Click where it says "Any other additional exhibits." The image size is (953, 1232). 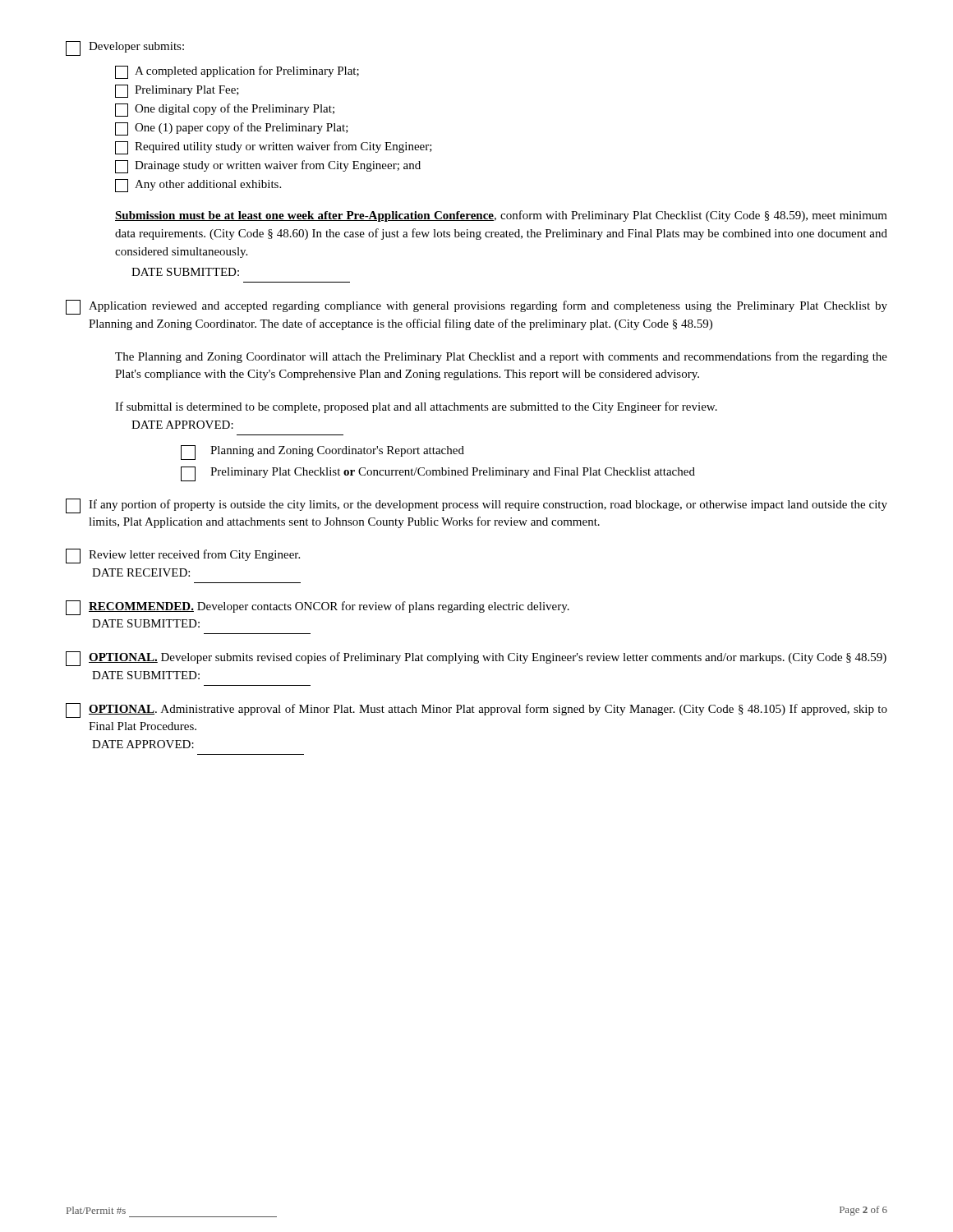coord(198,185)
